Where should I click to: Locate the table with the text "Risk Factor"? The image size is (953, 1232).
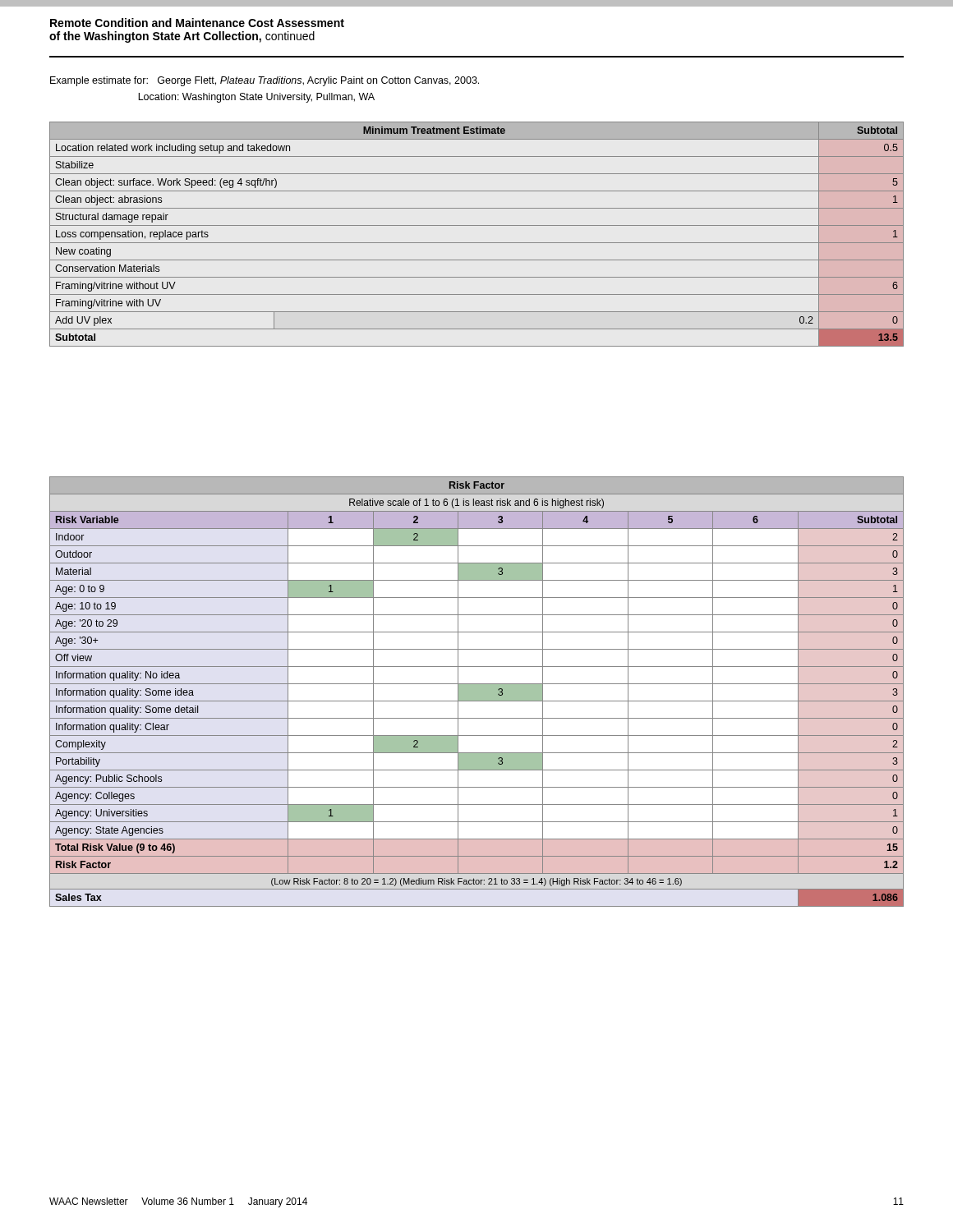tap(476, 692)
